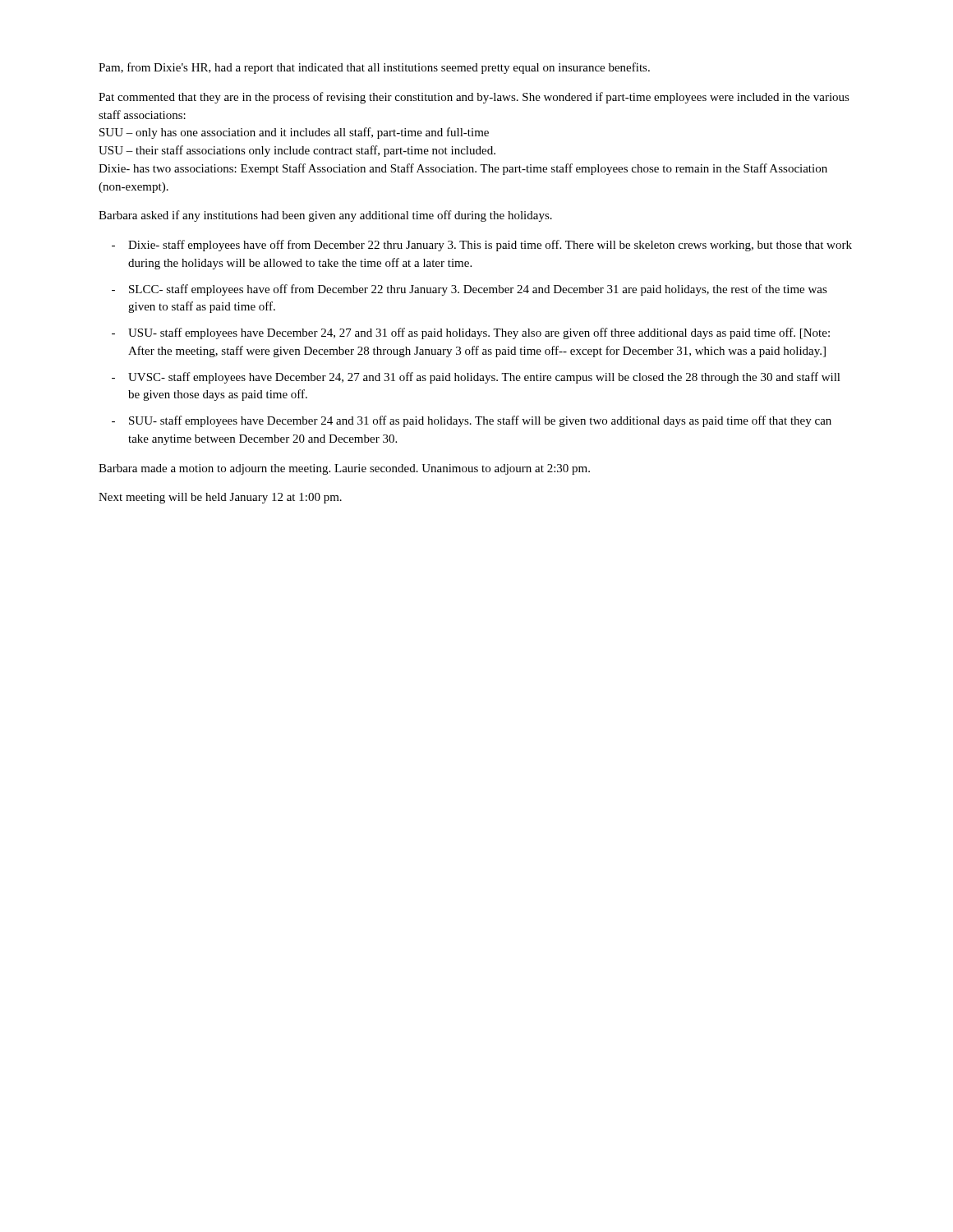953x1232 pixels.
Task: Locate the text starting "Barbara made a motion to adjourn the meeting."
Action: 345,468
